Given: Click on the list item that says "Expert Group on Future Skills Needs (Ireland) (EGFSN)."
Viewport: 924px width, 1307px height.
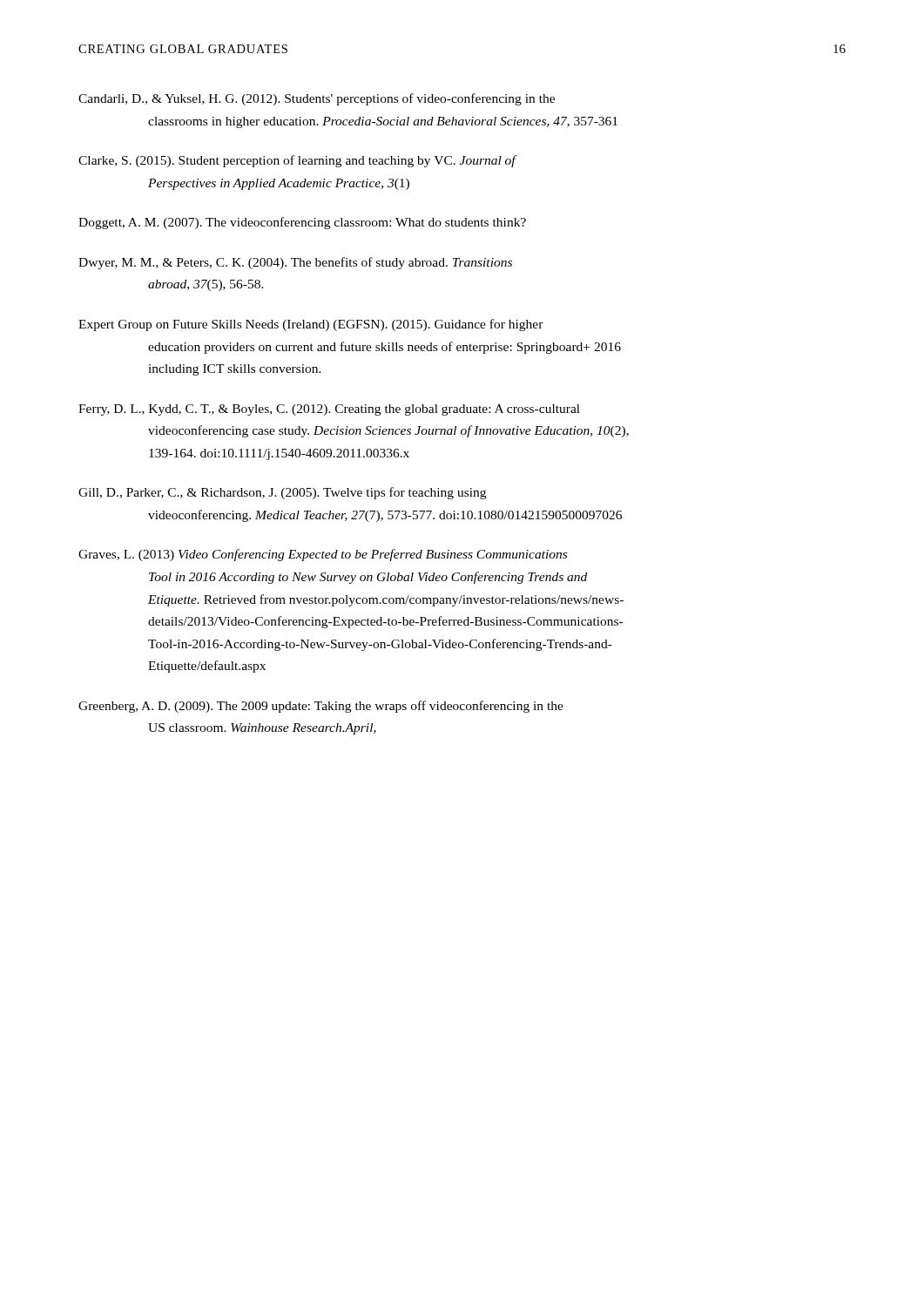Looking at the screenshot, I should (x=462, y=346).
